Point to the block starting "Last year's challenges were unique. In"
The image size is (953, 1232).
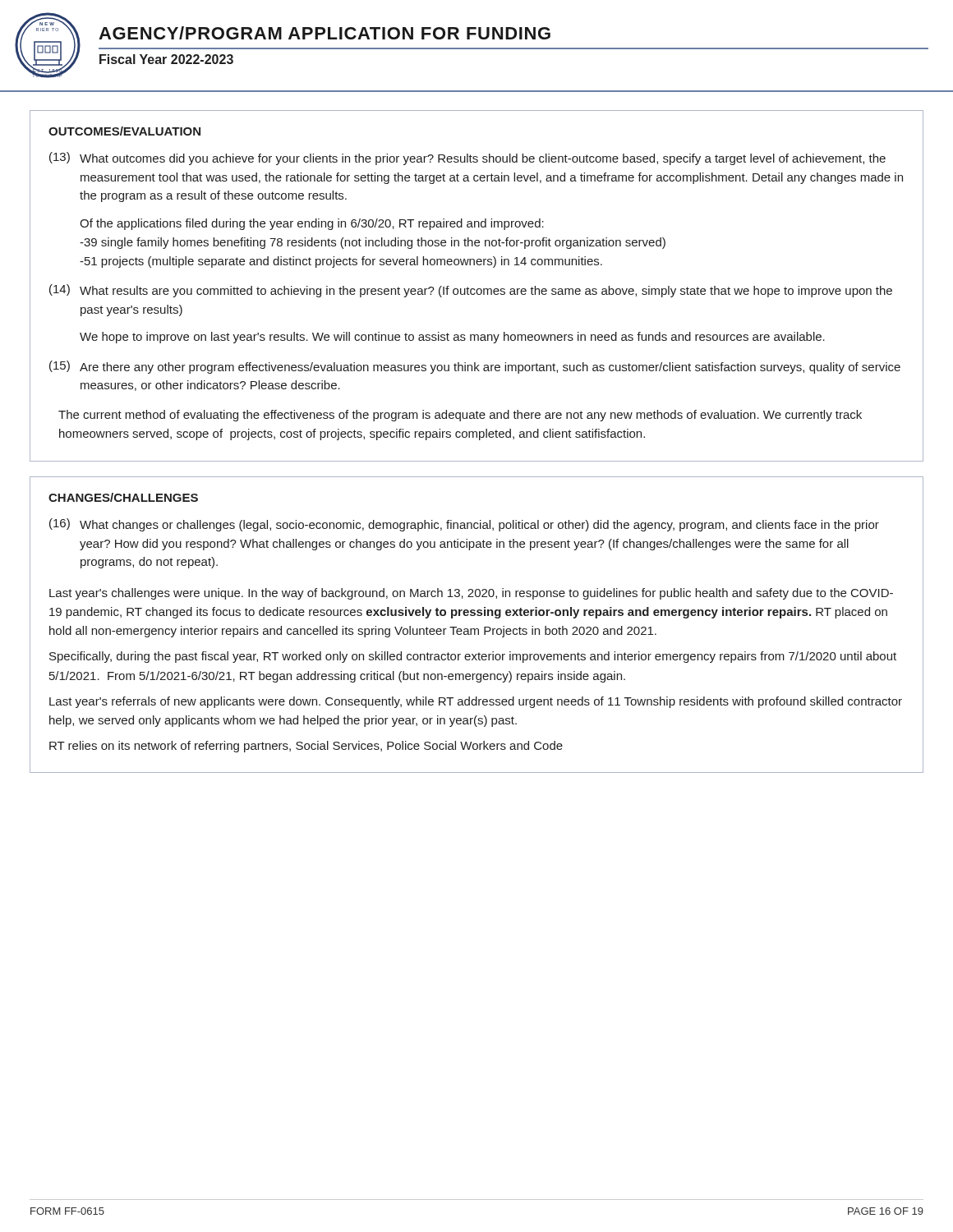coord(471,611)
